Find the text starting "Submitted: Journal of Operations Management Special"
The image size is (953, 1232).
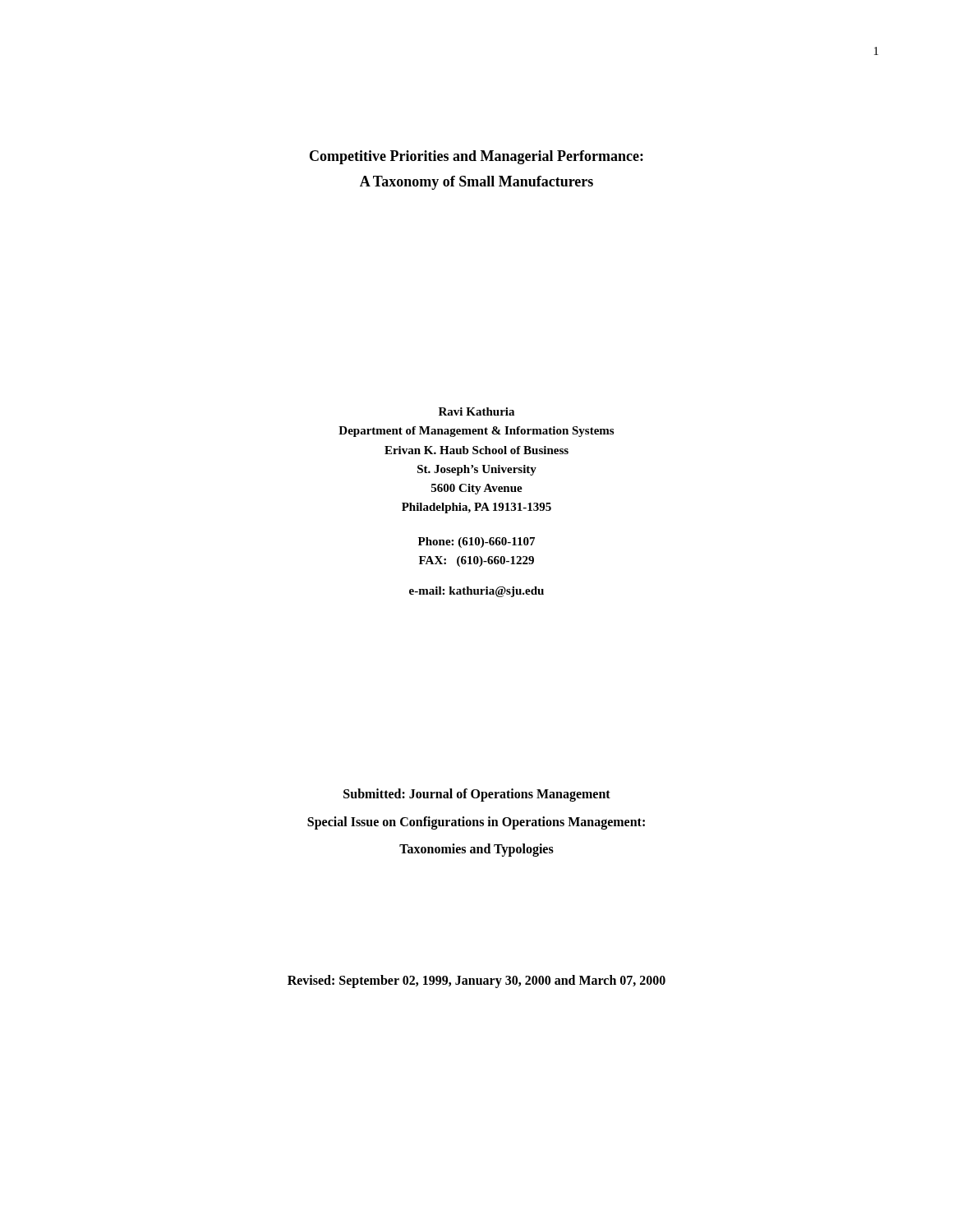pyautogui.click(x=476, y=822)
